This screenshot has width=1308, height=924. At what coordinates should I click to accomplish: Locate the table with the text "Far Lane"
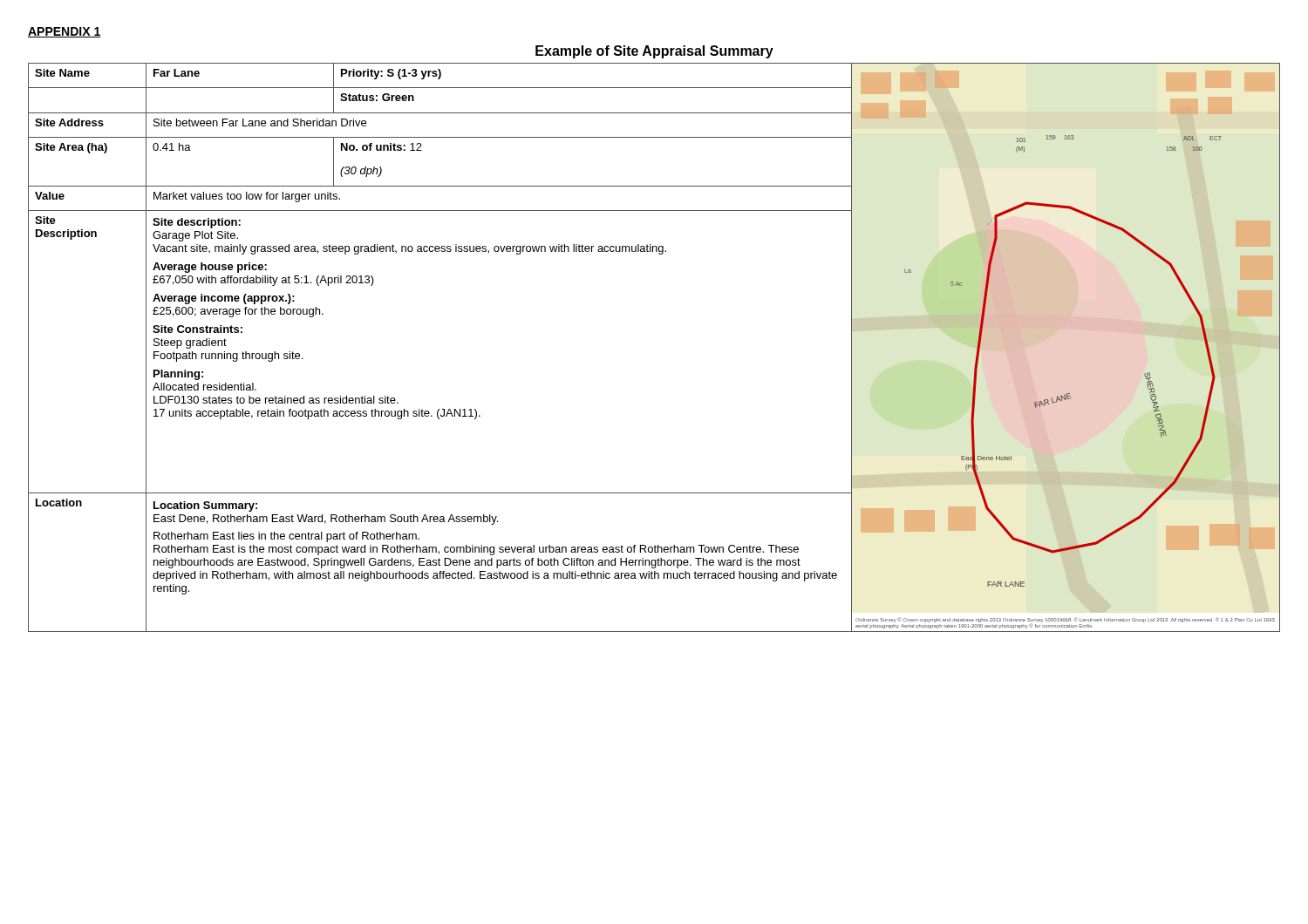654,348
